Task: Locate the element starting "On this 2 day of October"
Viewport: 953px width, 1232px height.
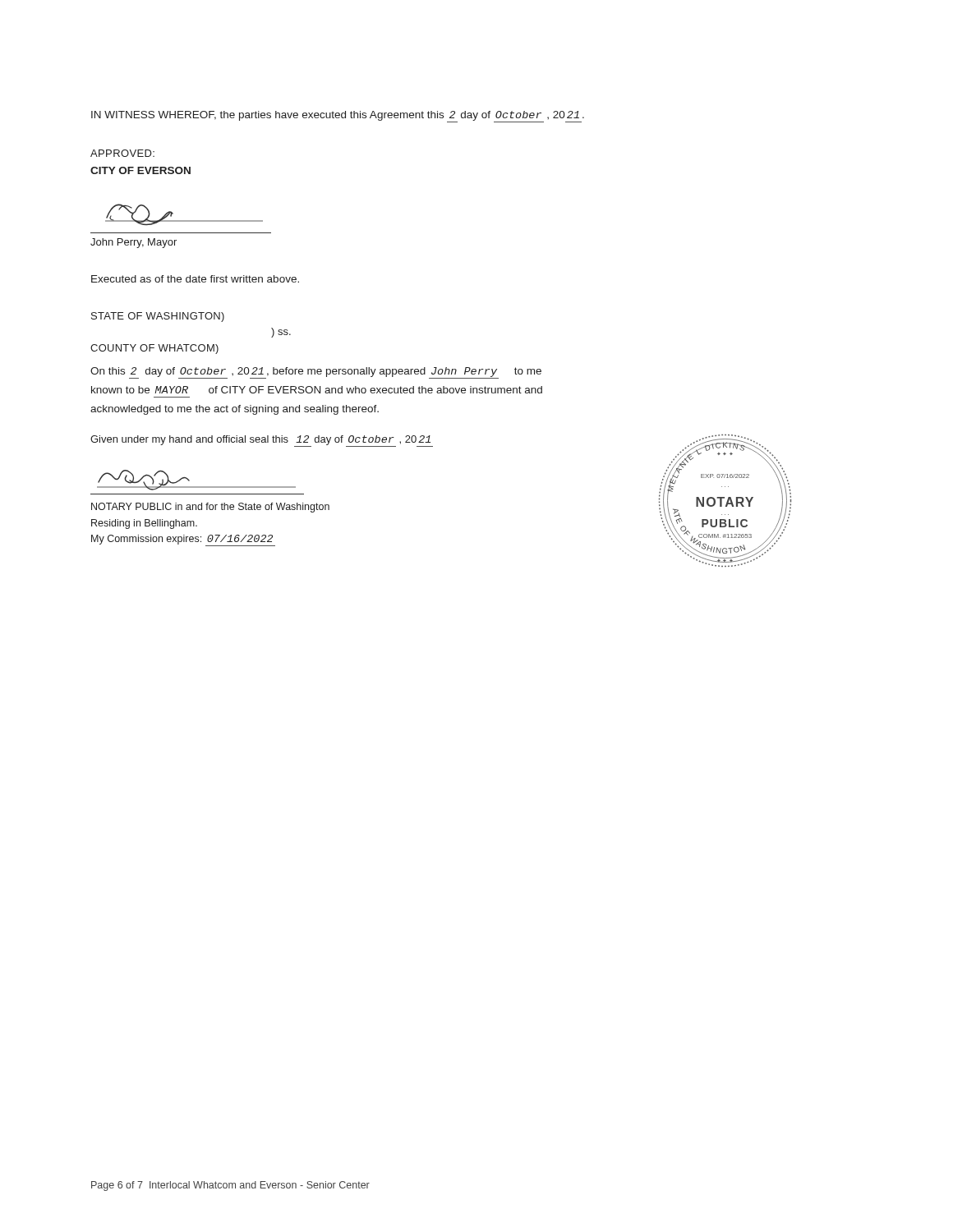Action: (317, 390)
